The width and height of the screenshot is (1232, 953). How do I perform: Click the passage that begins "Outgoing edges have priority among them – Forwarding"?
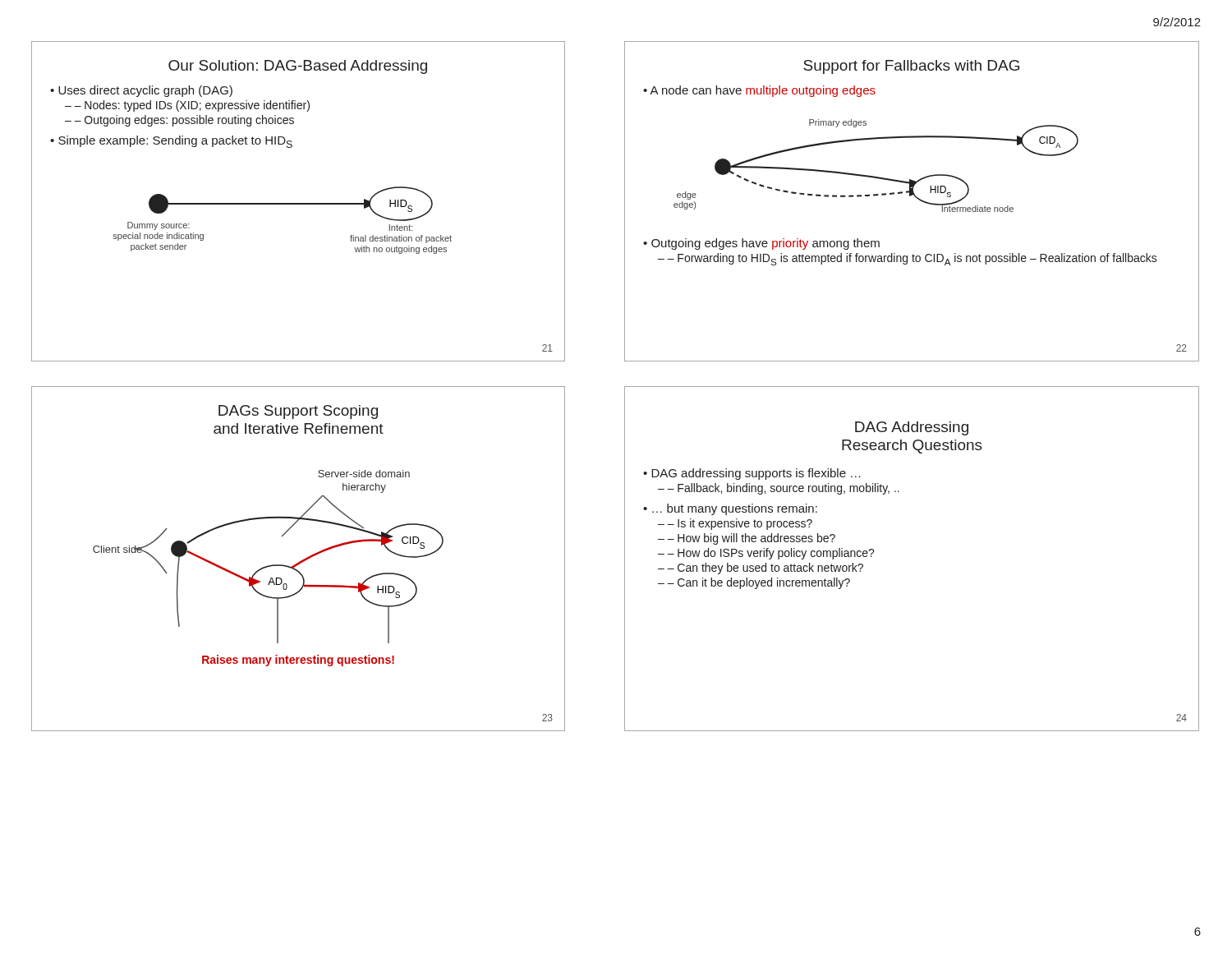point(916,251)
